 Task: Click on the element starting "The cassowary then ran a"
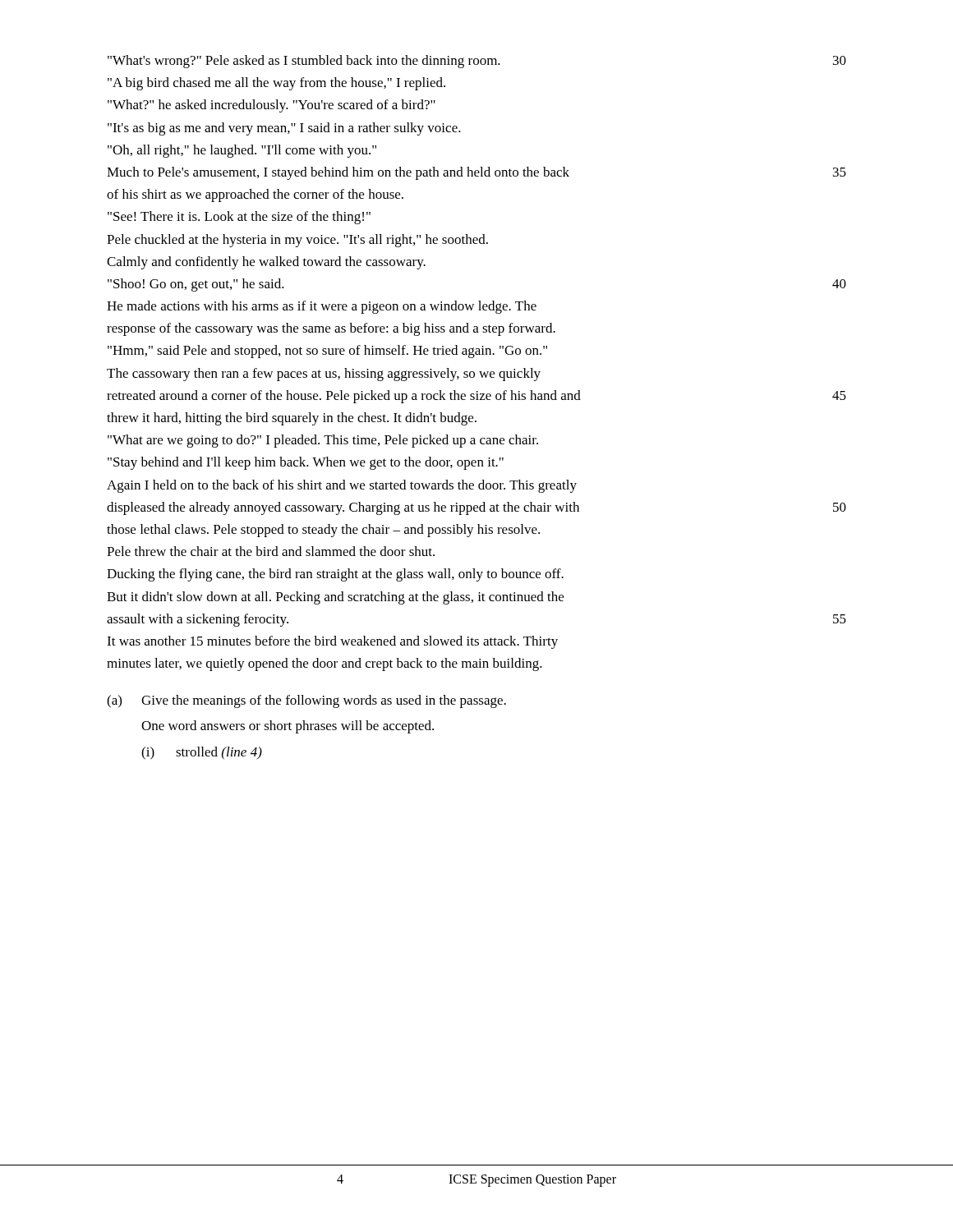(x=456, y=373)
